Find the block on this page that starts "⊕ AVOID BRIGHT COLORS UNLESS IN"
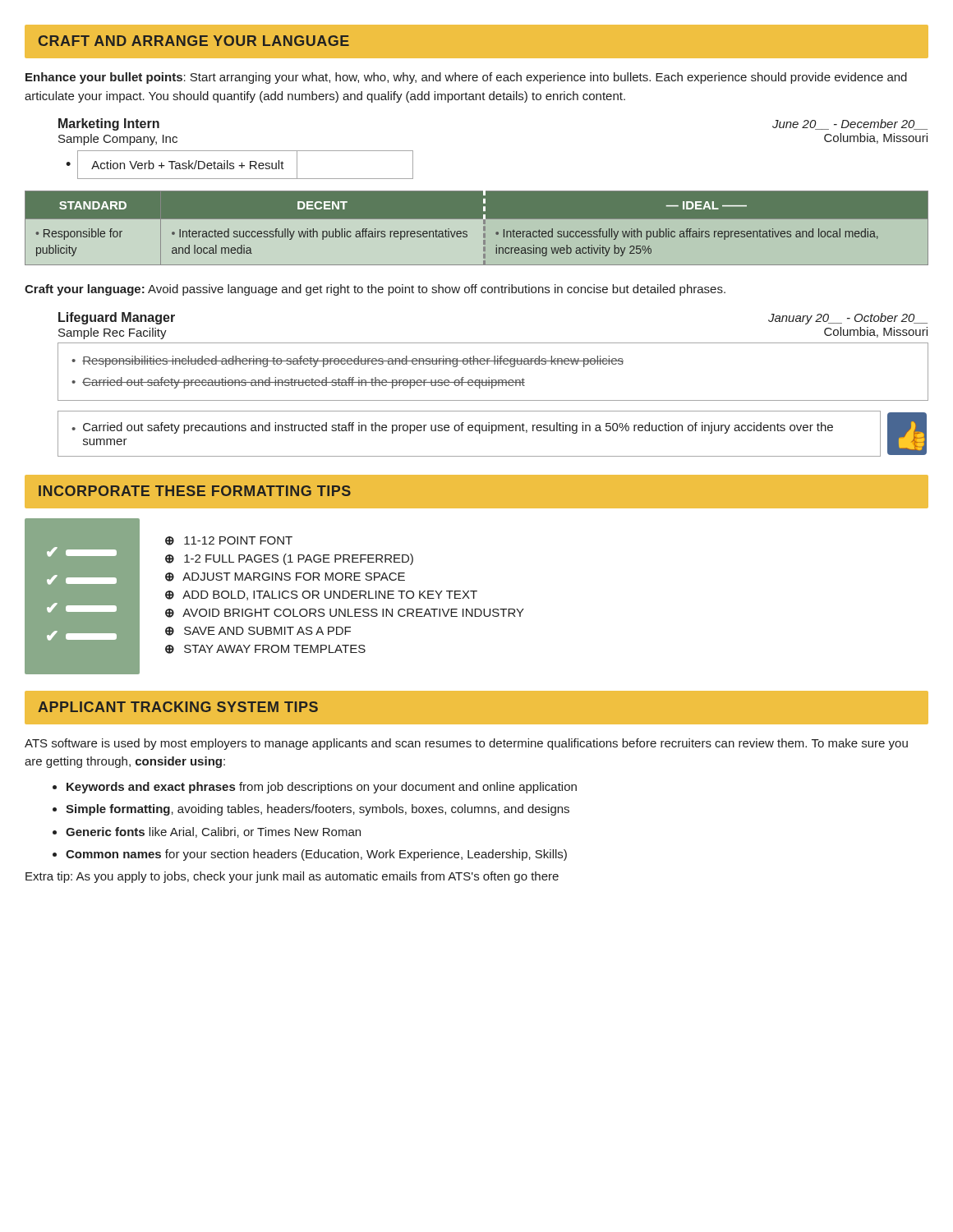Image resolution: width=953 pixels, height=1232 pixels. pyautogui.click(x=344, y=612)
